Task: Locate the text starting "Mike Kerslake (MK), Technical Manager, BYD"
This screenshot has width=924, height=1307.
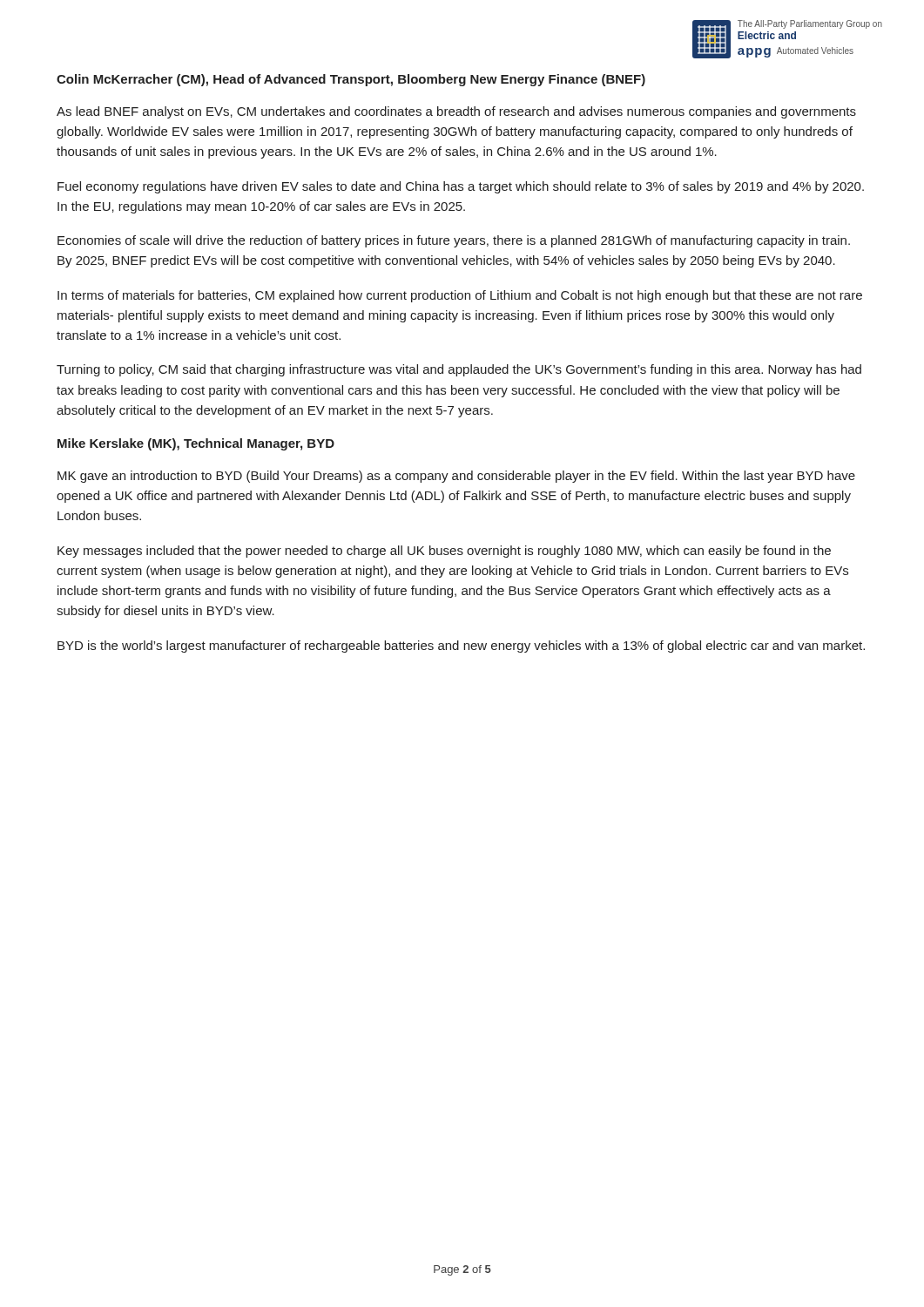Action: 196,443
